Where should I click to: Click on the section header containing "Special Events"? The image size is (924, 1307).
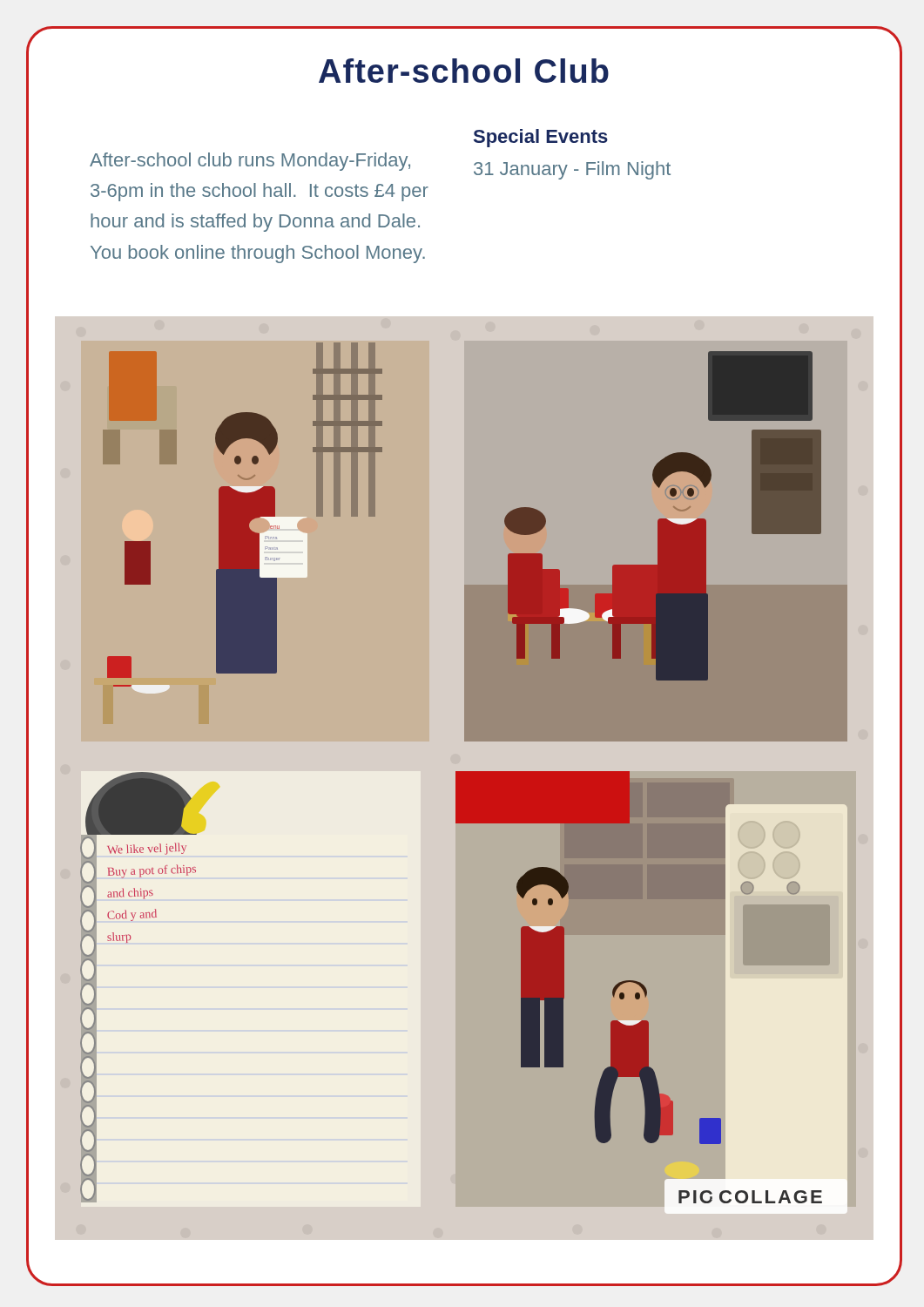tap(541, 136)
